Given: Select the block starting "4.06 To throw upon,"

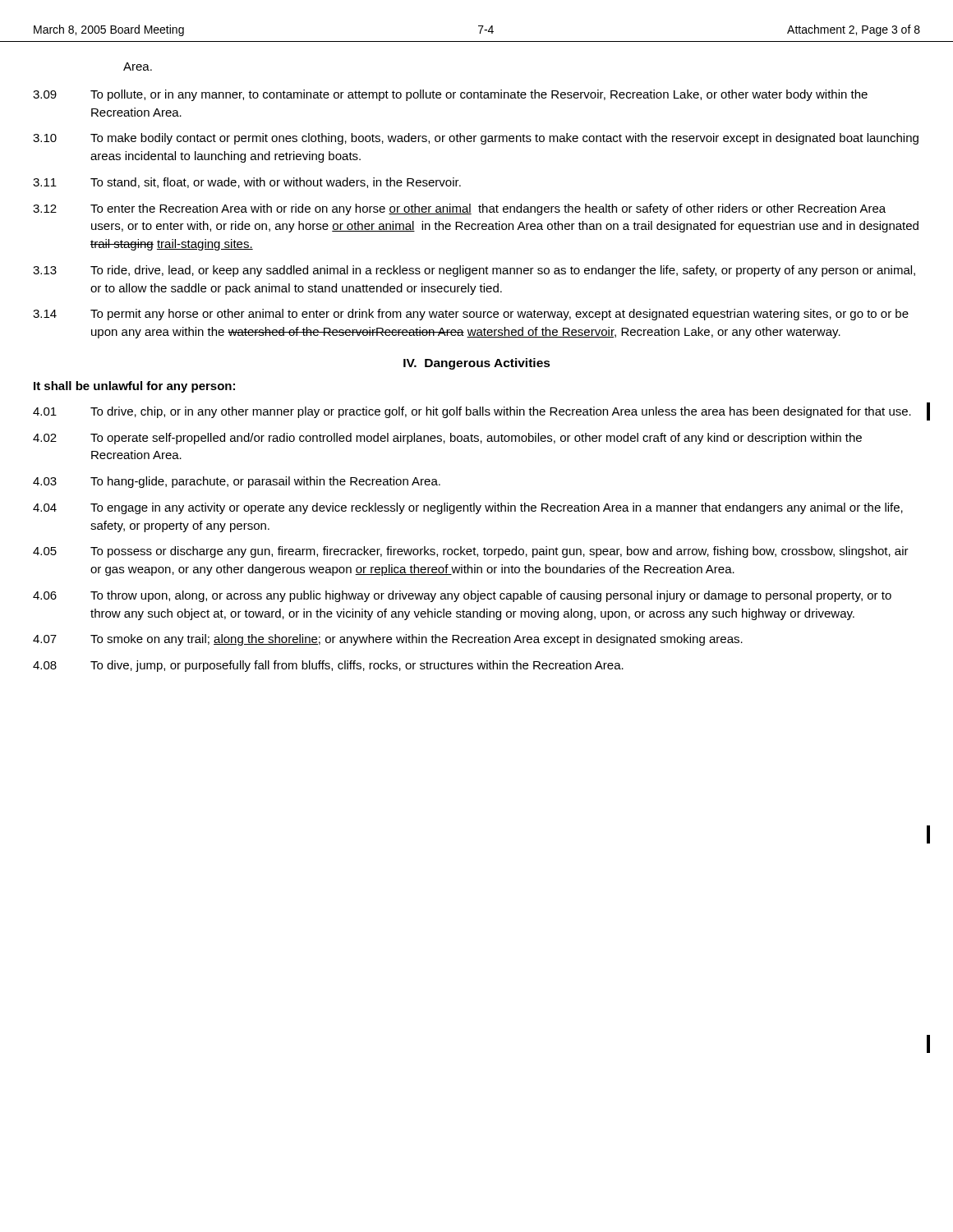Looking at the screenshot, I should (x=476, y=604).
